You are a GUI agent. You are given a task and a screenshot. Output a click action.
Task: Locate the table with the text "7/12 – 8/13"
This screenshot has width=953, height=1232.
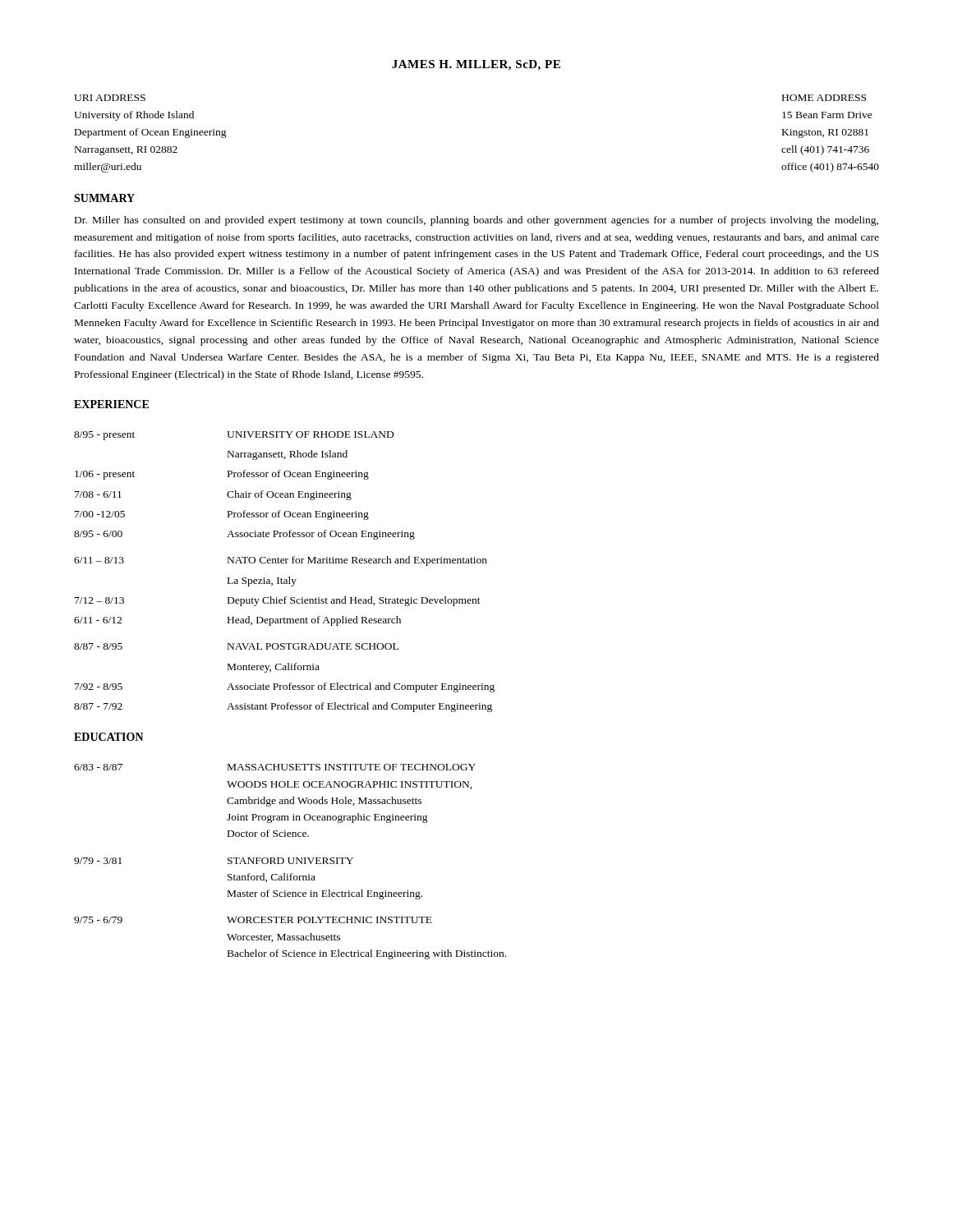476,567
